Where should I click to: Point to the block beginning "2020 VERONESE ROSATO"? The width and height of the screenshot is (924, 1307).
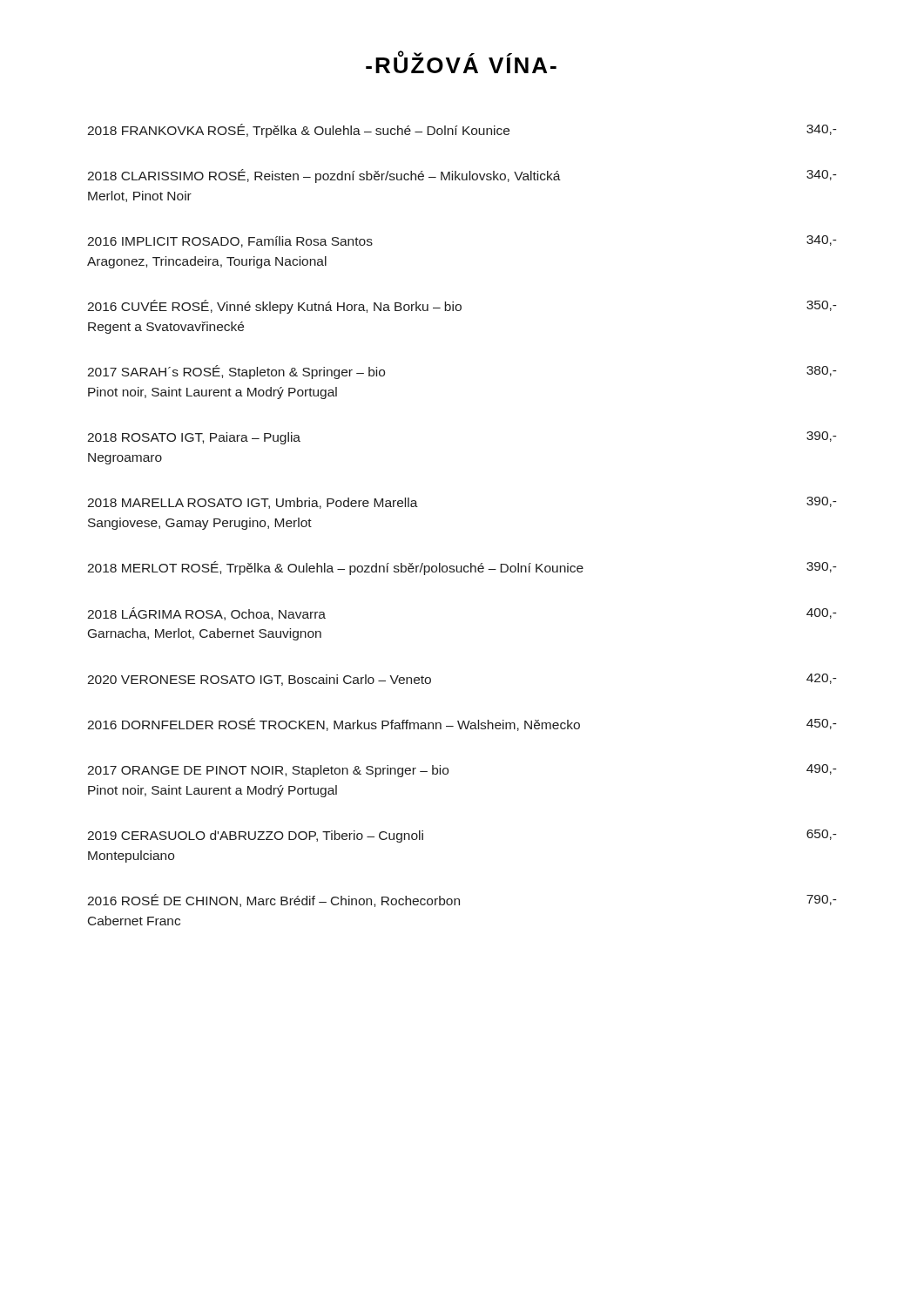coord(261,679)
